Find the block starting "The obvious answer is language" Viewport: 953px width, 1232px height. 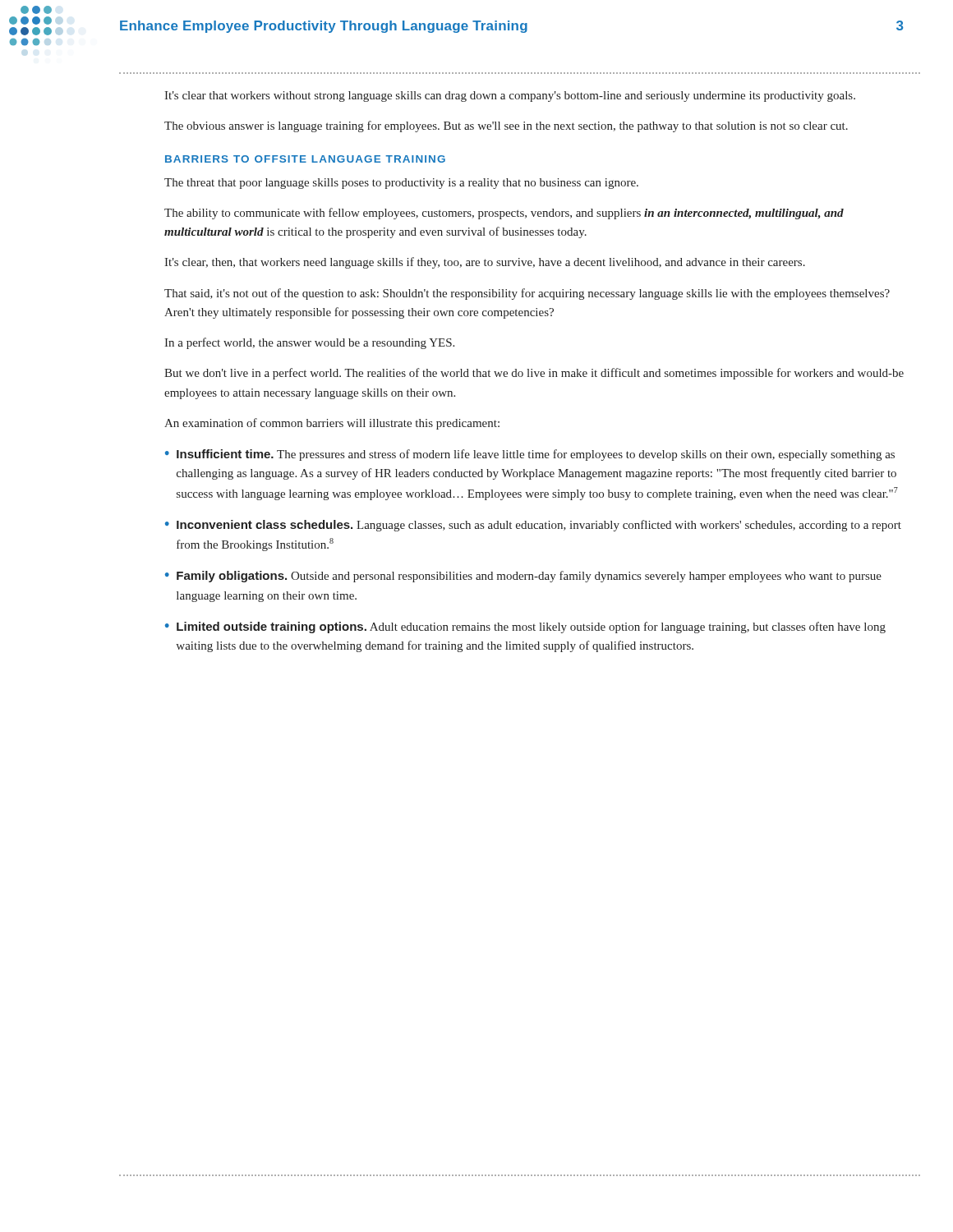(506, 126)
